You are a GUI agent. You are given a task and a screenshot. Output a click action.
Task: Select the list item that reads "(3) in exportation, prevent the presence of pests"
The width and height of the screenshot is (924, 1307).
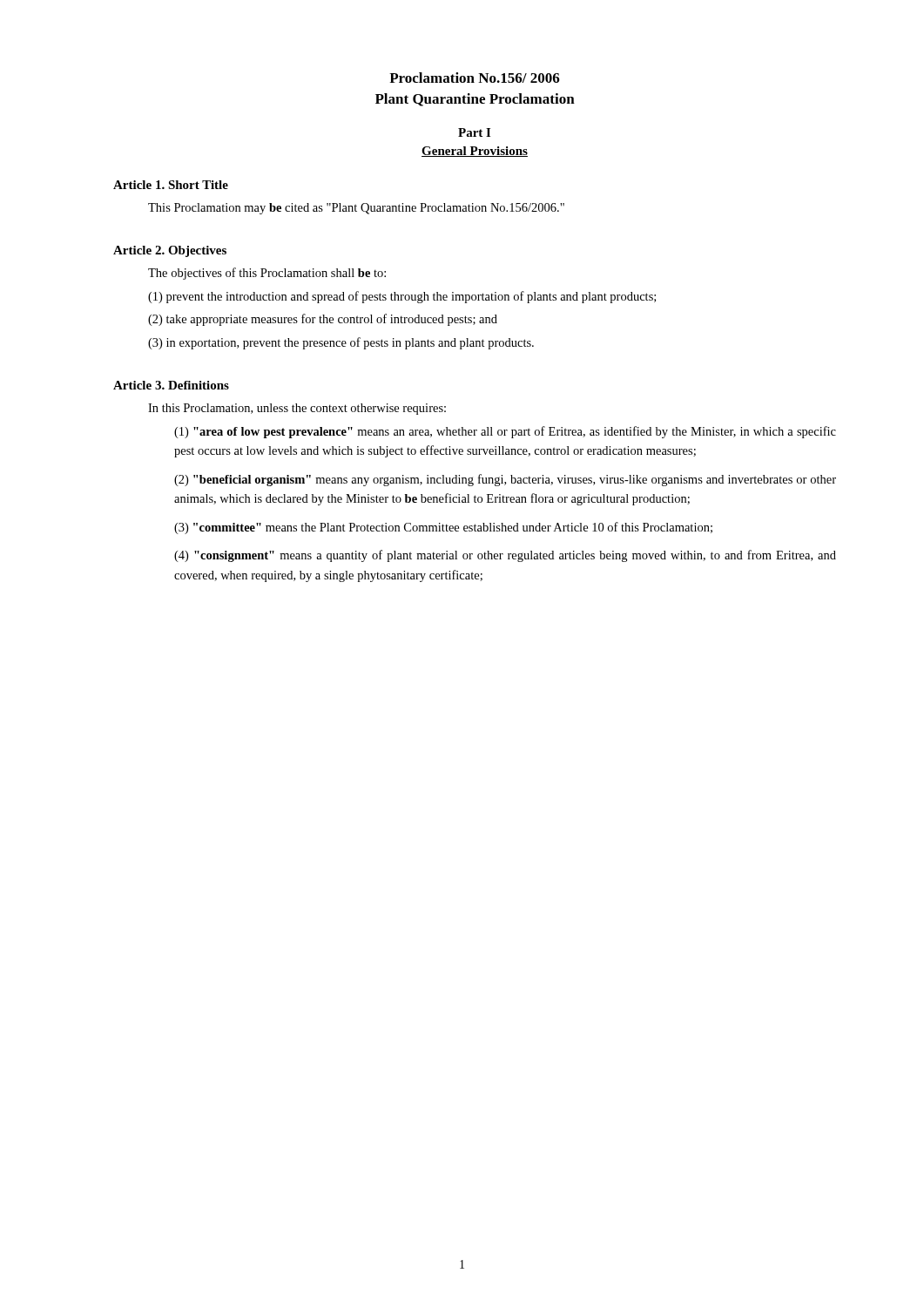click(x=341, y=342)
